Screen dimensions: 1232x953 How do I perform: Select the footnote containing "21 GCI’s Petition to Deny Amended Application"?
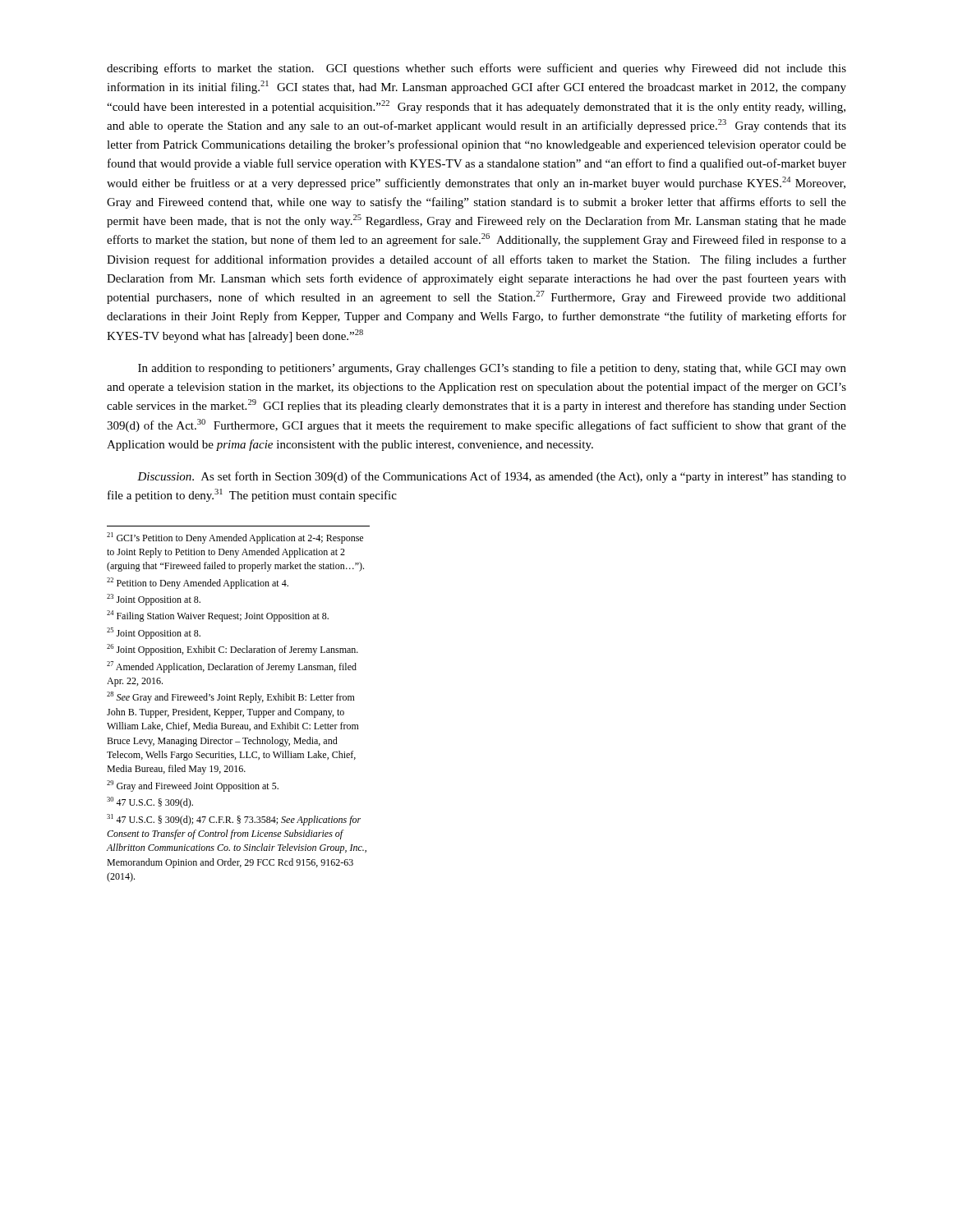(236, 551)
